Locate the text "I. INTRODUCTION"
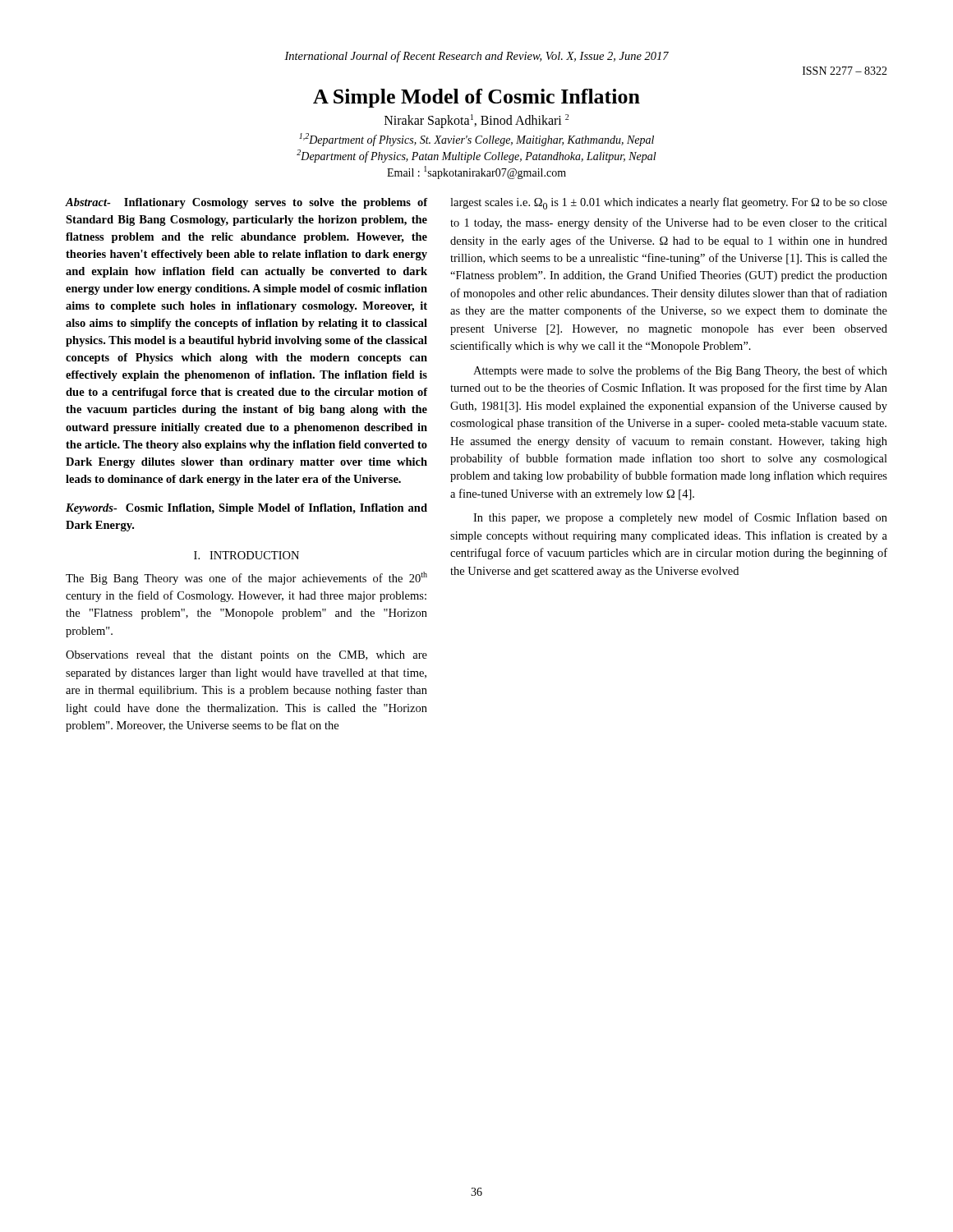 point(246,555)
